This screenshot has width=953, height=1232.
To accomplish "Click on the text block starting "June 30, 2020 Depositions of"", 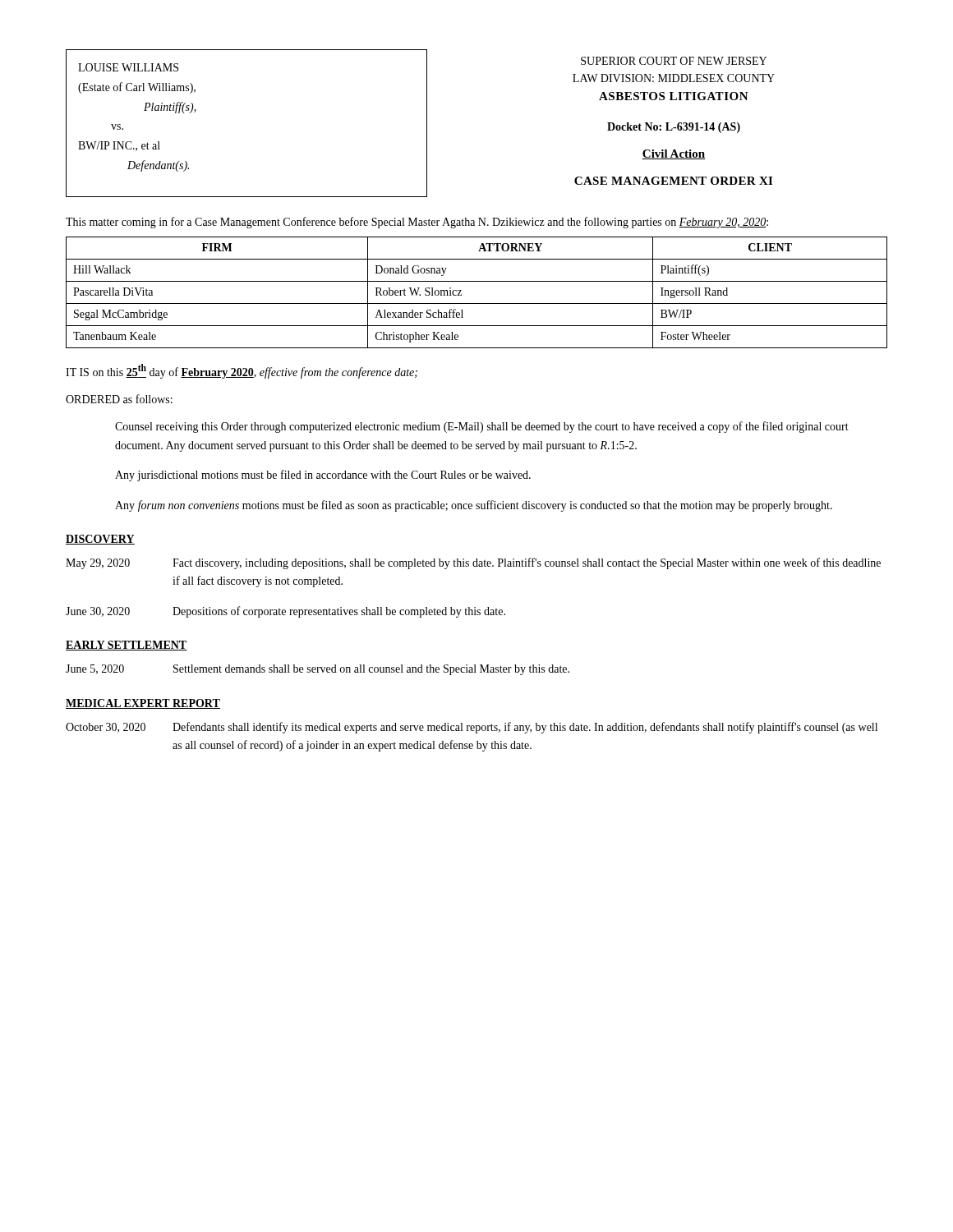I will point(476,612).
